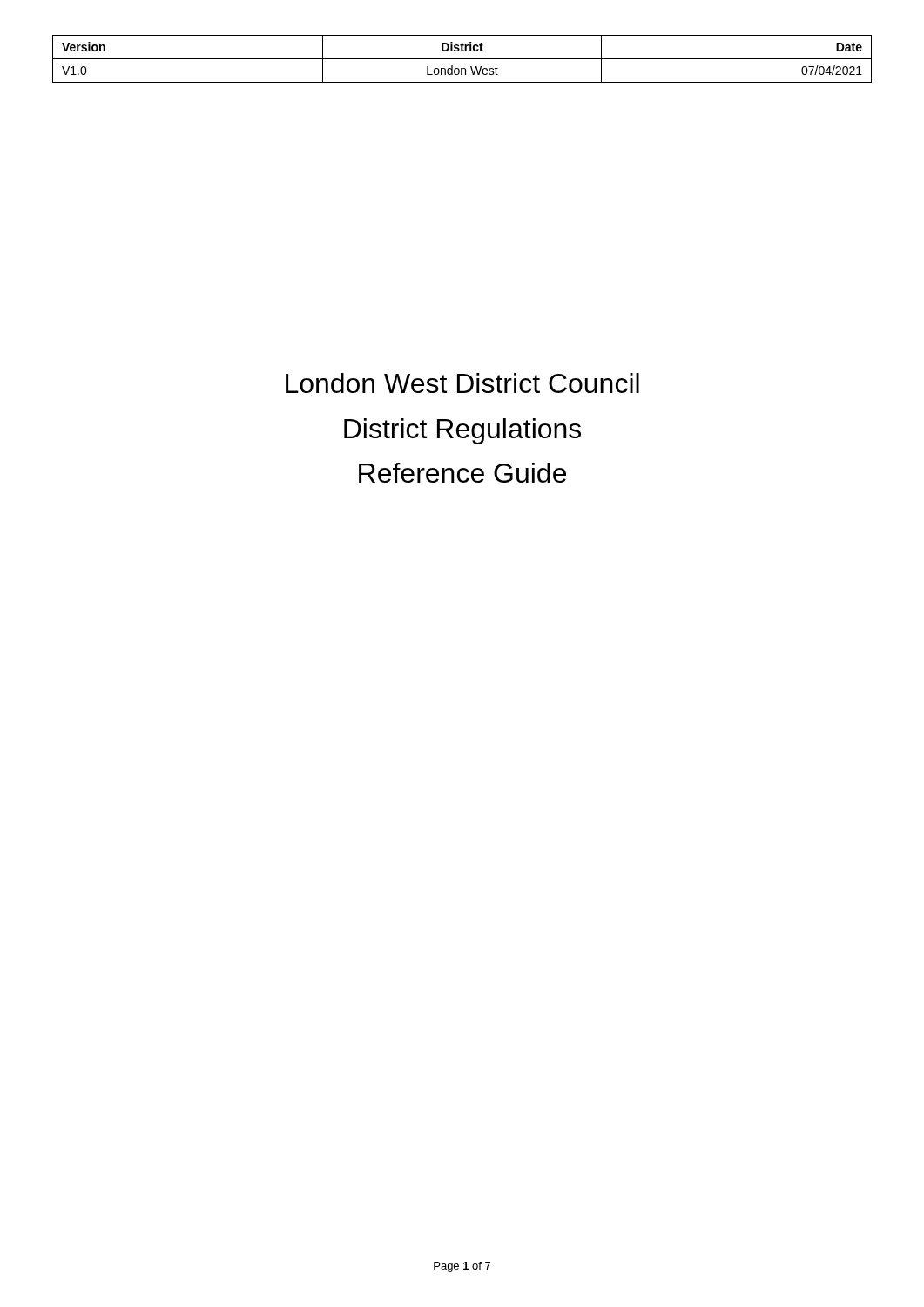Screen dimensions: 1307x924
Task: Navigate to the block starting "London West District Council District"
Action: [x=462, y=429]
